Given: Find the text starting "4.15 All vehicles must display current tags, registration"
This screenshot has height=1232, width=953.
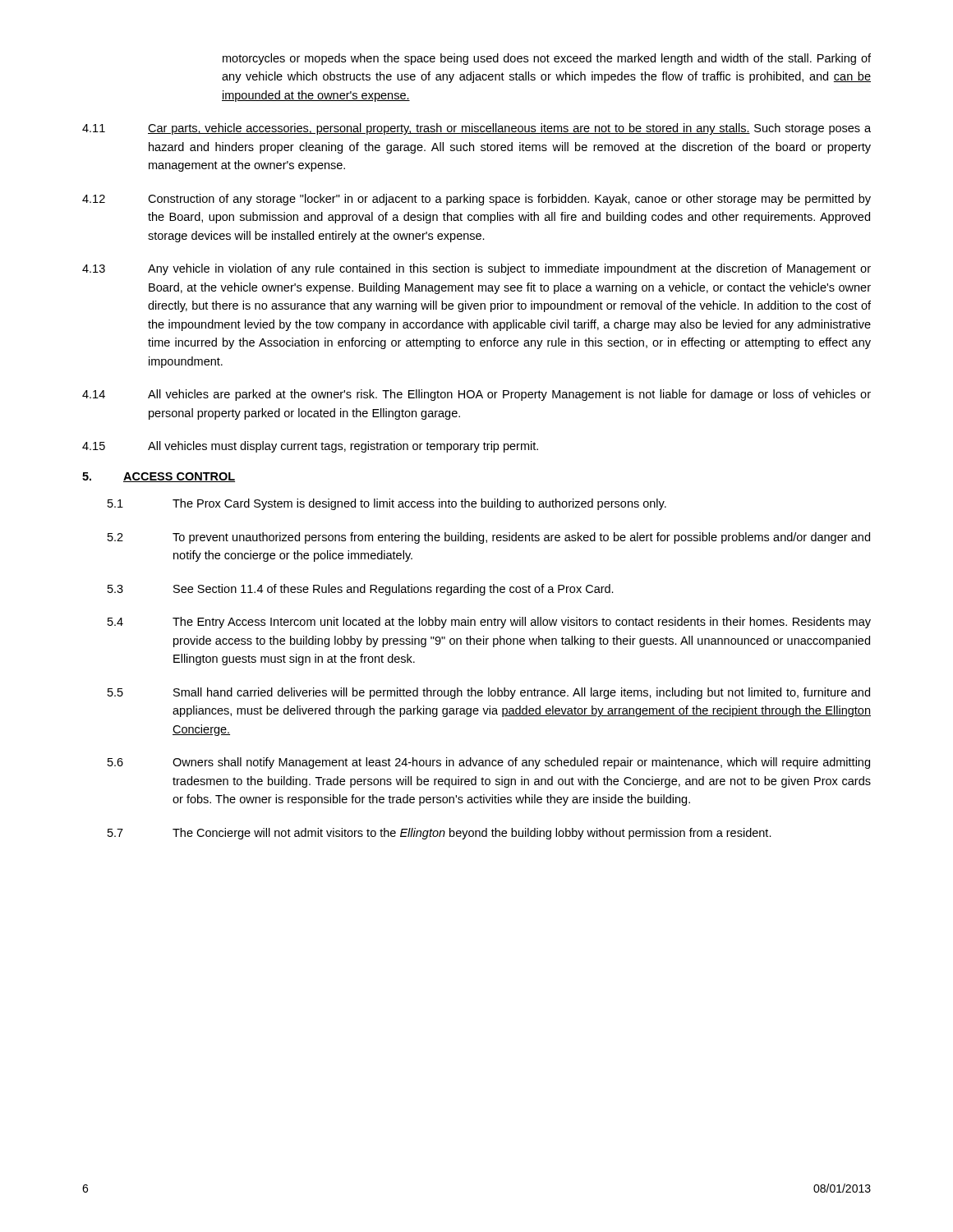Looking at the screenshot, I should (x=476, y=446).
